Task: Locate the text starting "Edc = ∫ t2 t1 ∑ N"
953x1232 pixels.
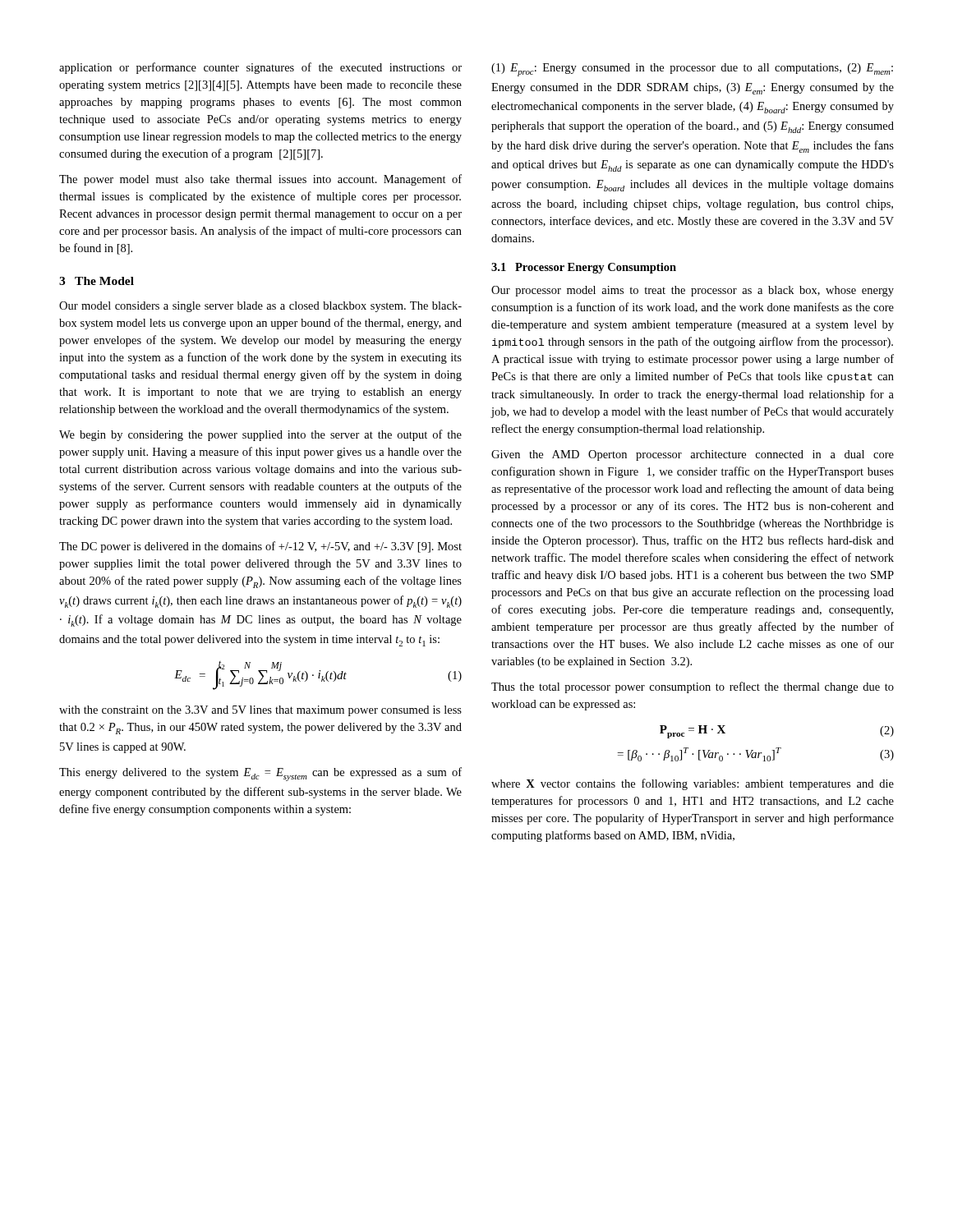Action: (260, 676)
